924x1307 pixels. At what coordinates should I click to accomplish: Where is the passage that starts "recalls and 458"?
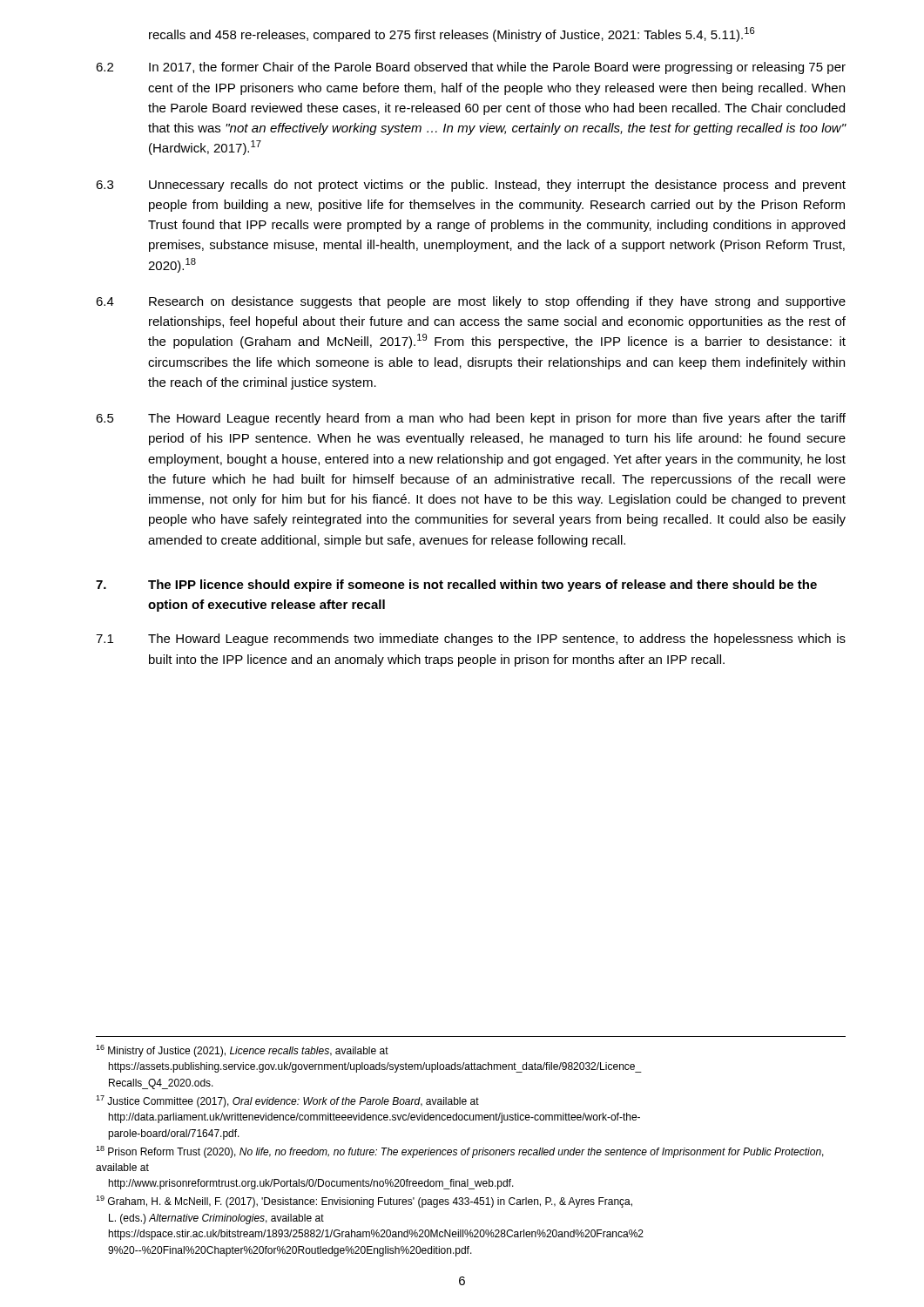pos(497,35)
